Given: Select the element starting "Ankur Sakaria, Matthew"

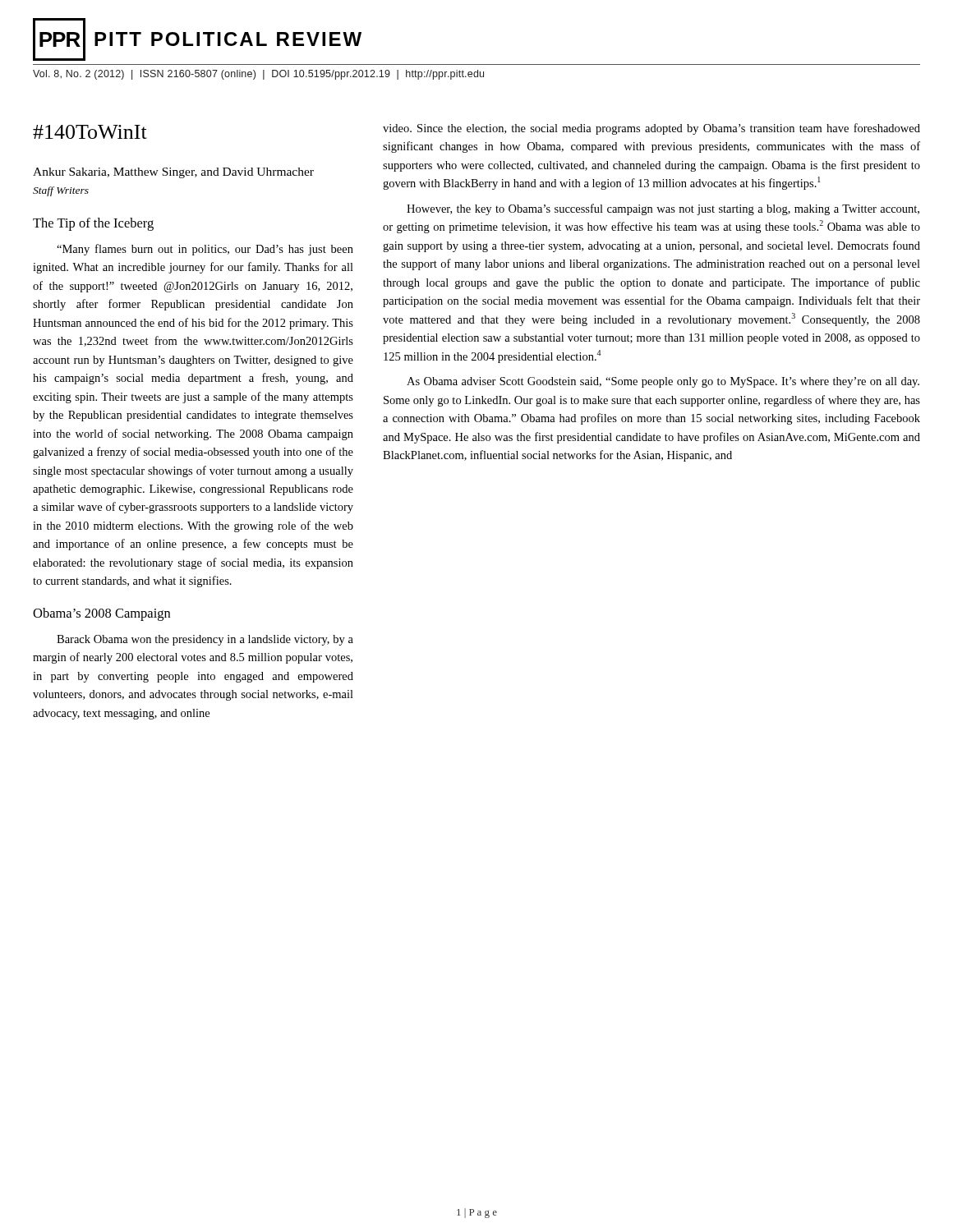Looking at the screenshot, I should tap(173, 171).
